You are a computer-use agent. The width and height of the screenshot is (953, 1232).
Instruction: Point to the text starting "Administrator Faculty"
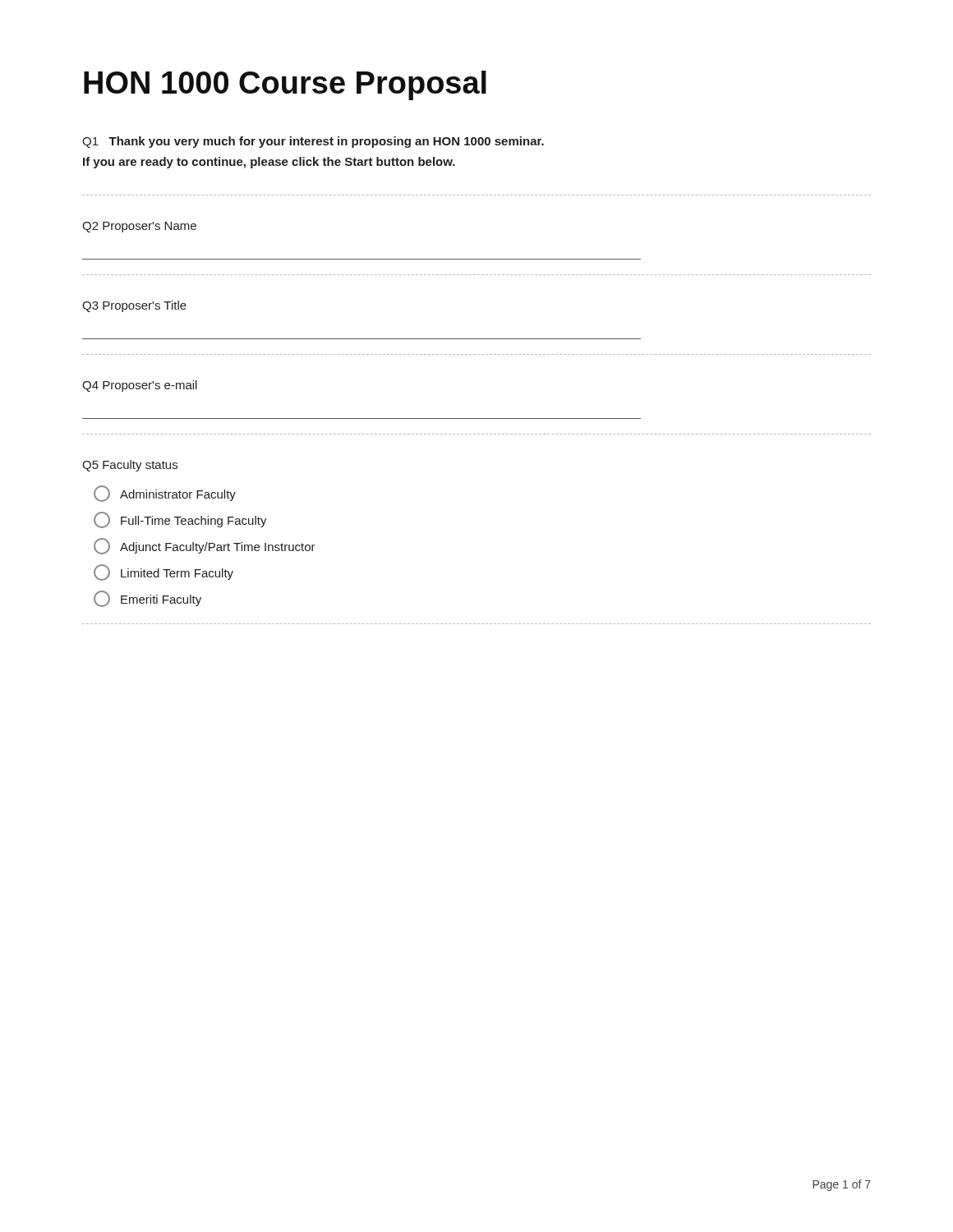(x=165, y=494)
